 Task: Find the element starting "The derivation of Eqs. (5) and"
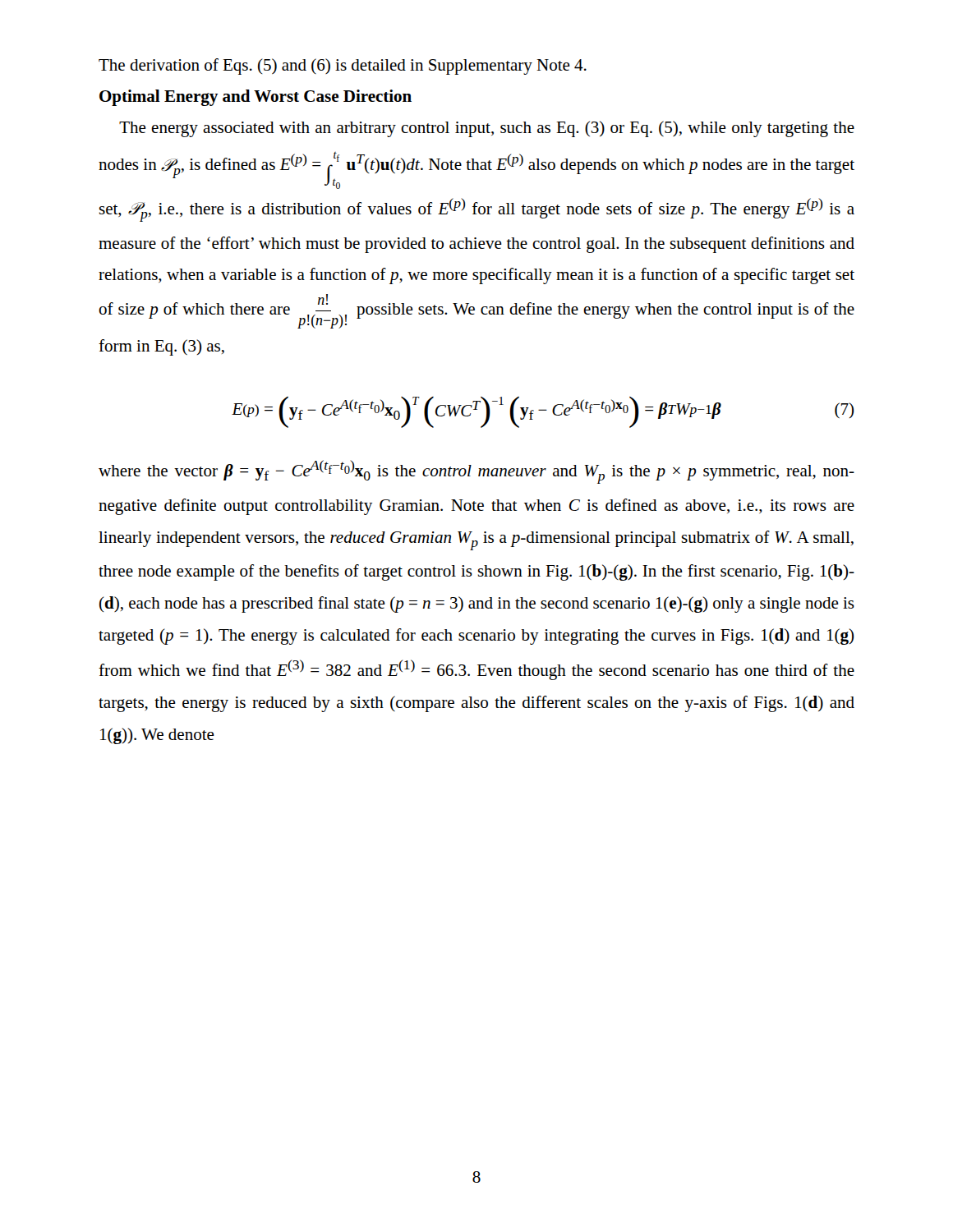(x=343, y=65)
